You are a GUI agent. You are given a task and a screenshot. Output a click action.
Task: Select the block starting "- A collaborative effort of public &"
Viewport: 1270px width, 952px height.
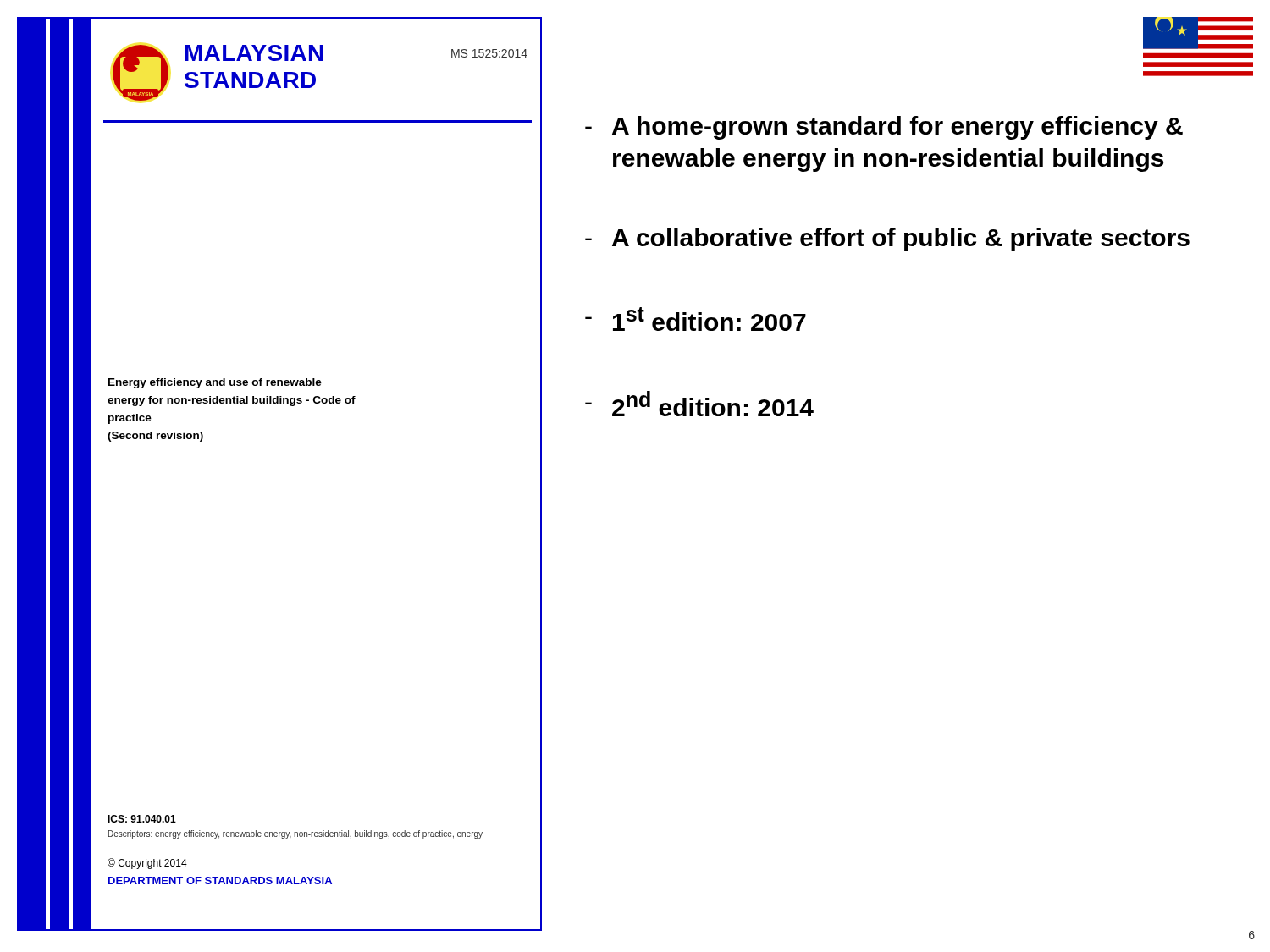point(887,238)
